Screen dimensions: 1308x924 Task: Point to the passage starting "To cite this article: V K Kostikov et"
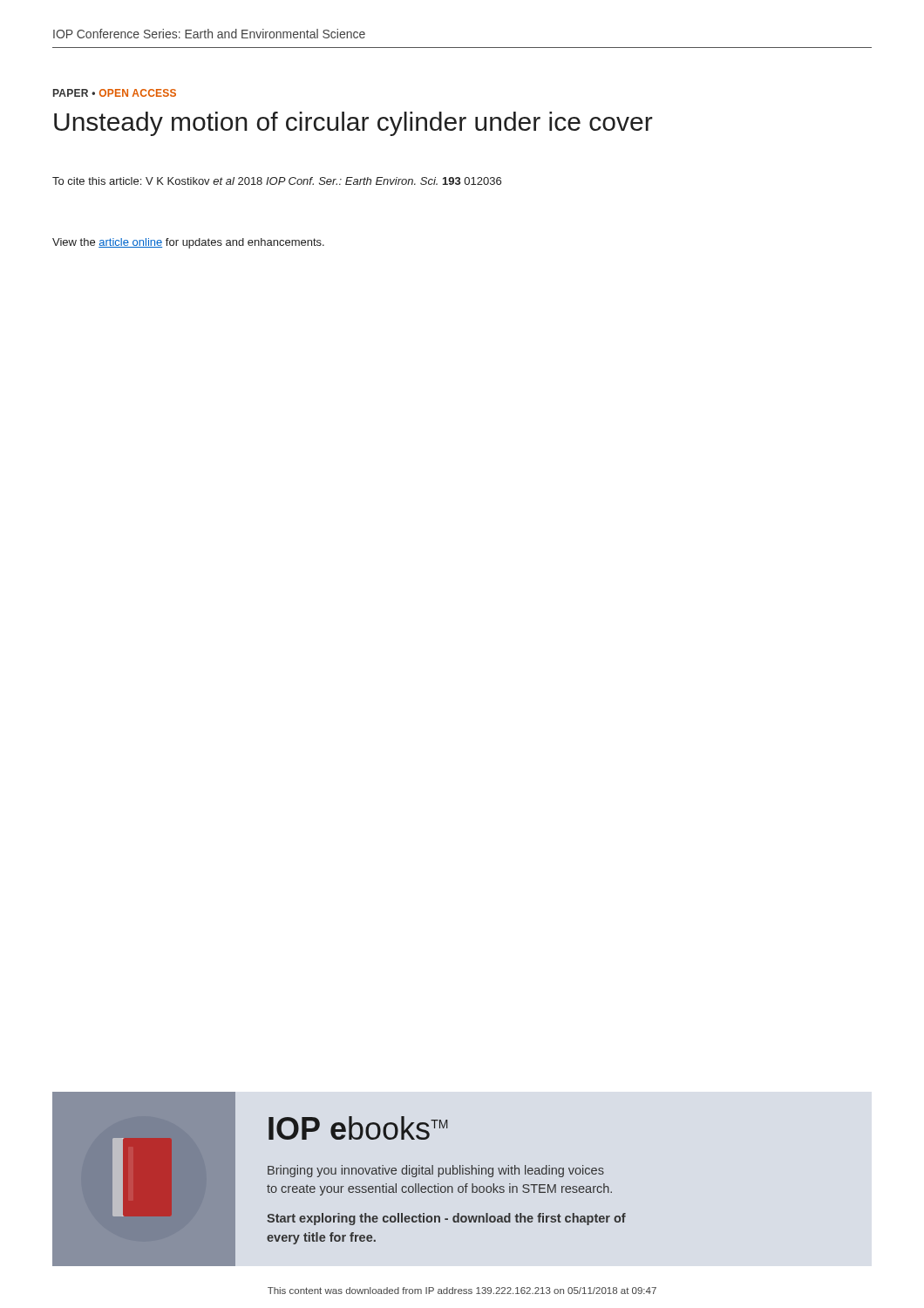pos(277,181)
